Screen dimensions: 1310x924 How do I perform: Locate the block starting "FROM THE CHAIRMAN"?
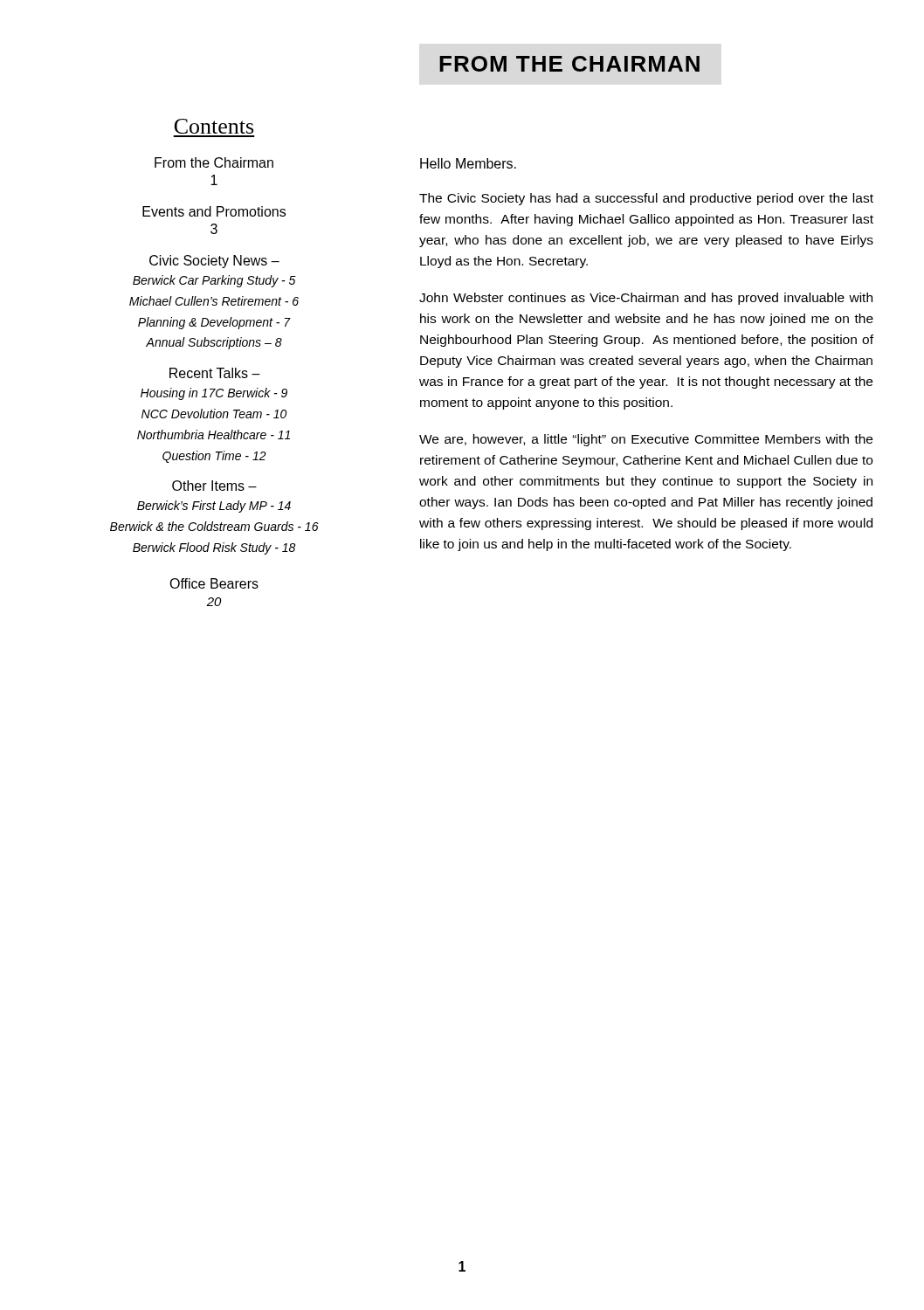(570, 64)
